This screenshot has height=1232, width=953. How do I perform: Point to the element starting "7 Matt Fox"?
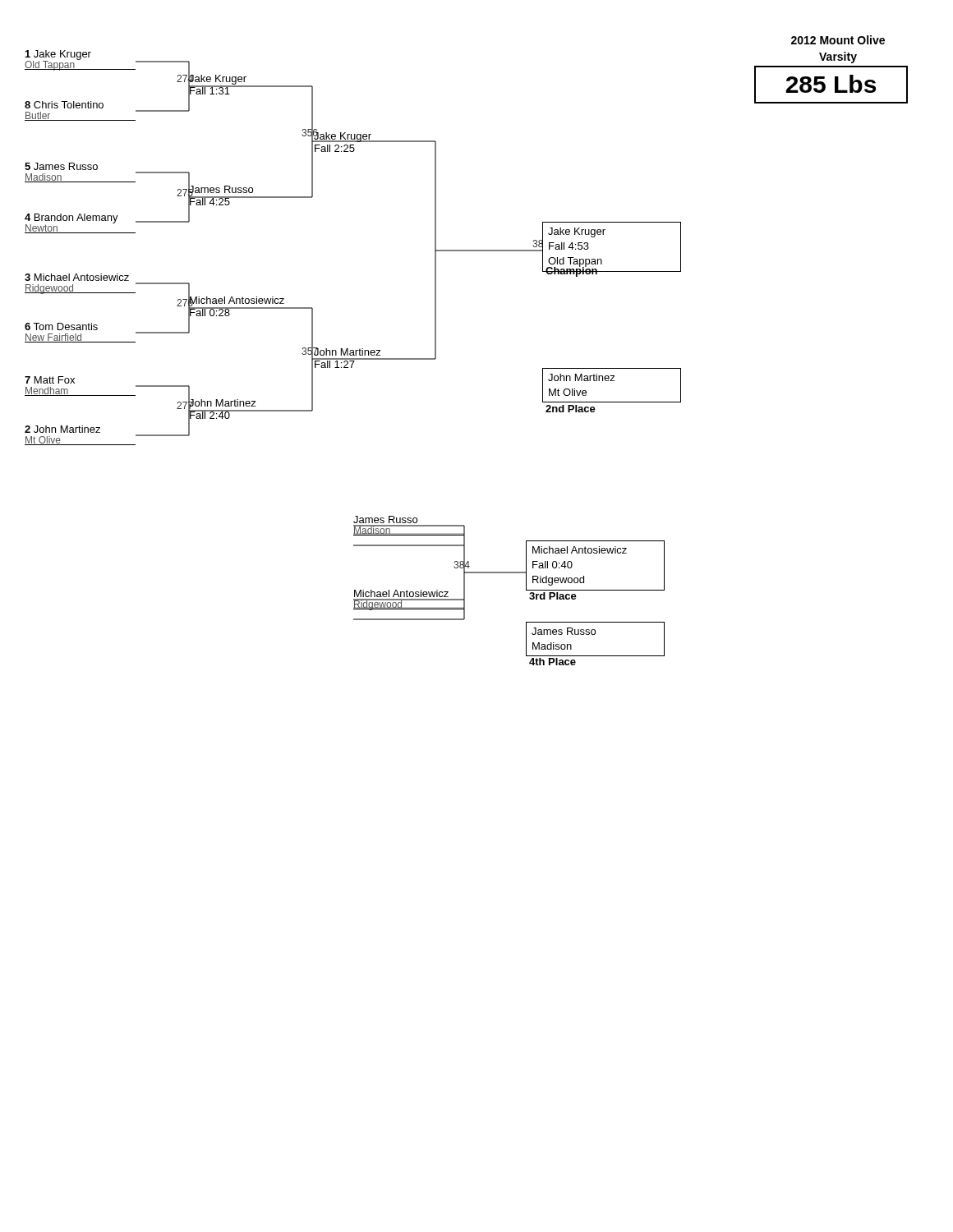click(x=50, y=380)
